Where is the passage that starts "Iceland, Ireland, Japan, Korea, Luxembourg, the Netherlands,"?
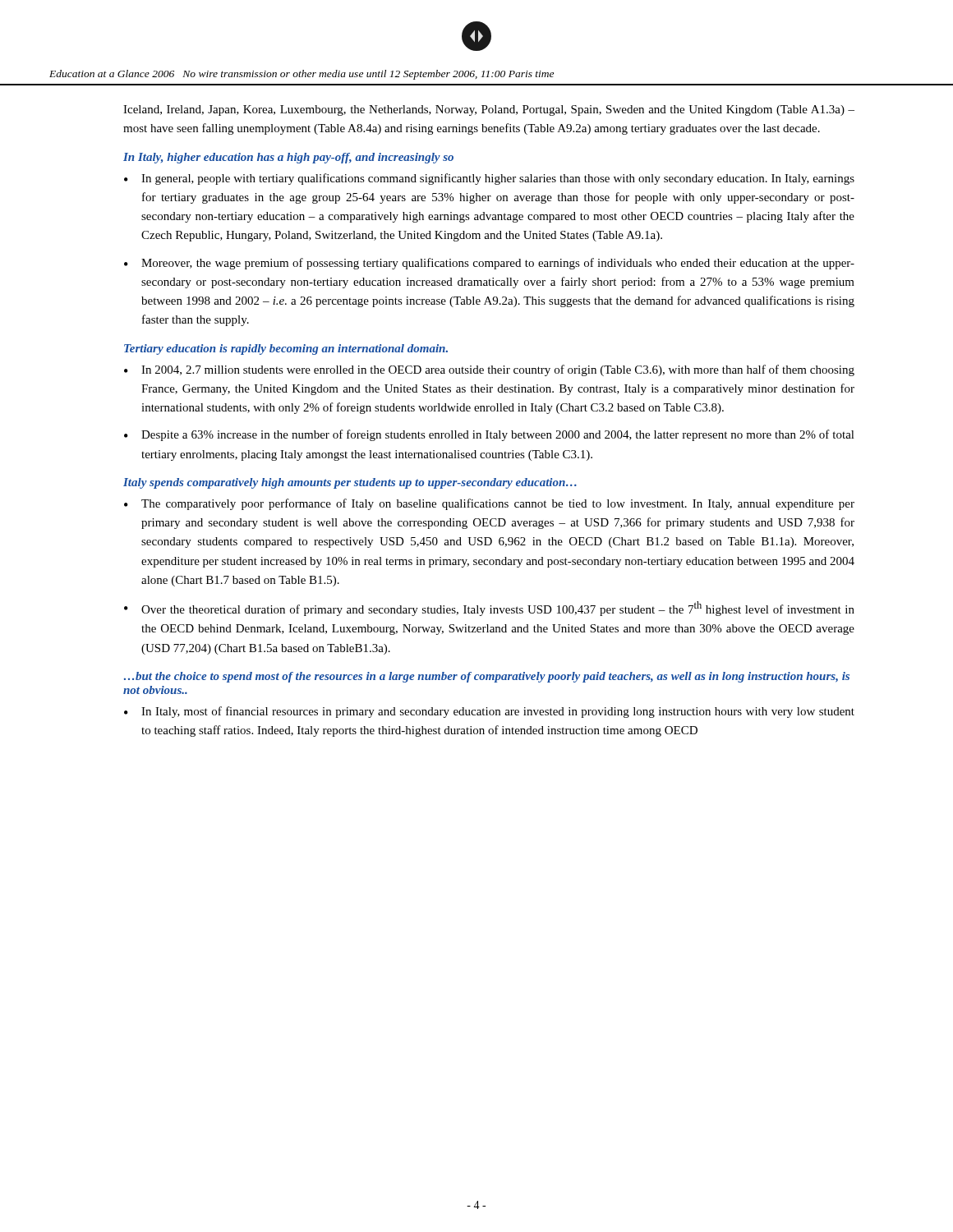Viewport: 953px width, 1232px height. [x=489, y=119]
